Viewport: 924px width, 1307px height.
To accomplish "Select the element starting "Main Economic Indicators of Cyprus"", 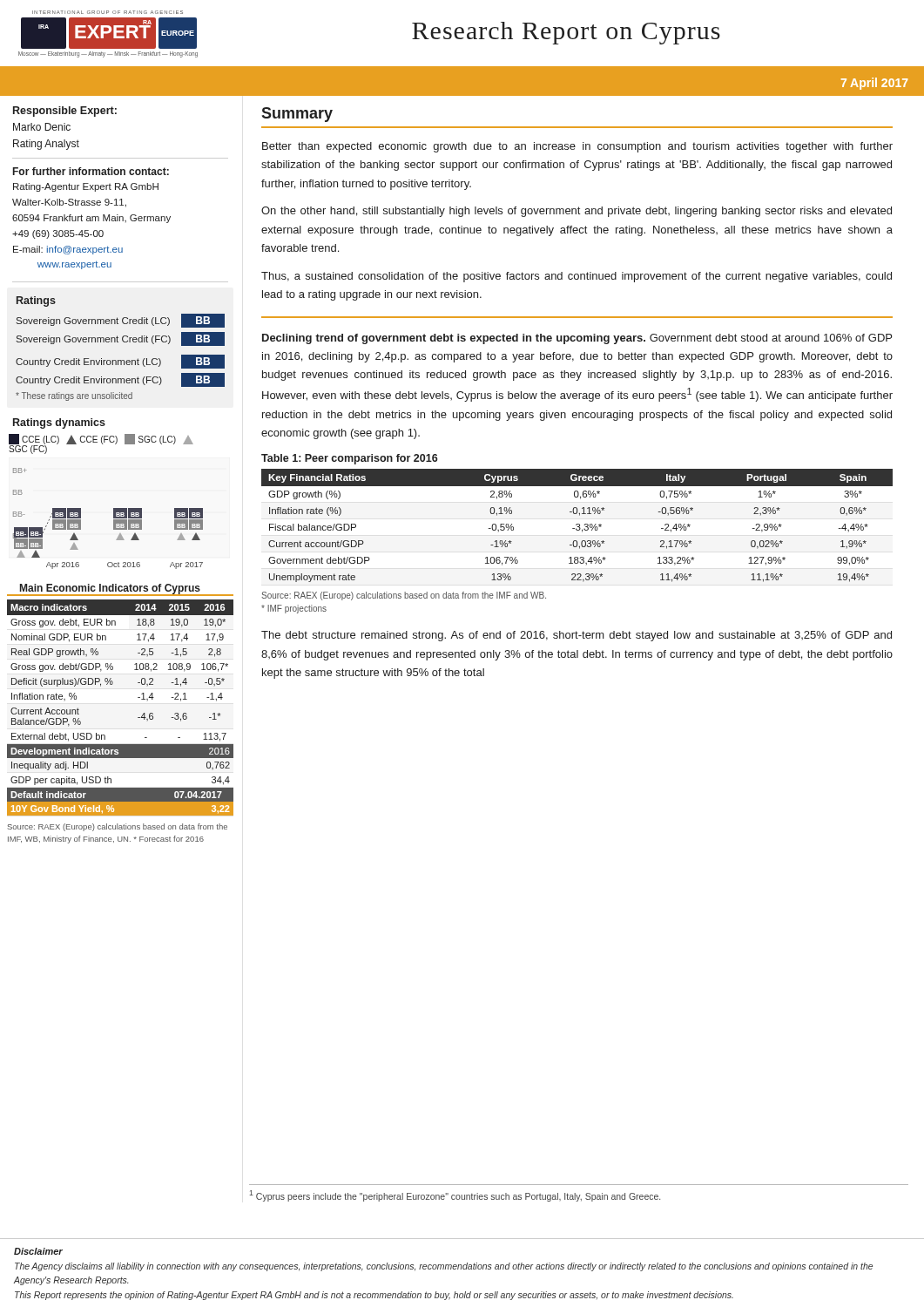I will pos(110,588).
